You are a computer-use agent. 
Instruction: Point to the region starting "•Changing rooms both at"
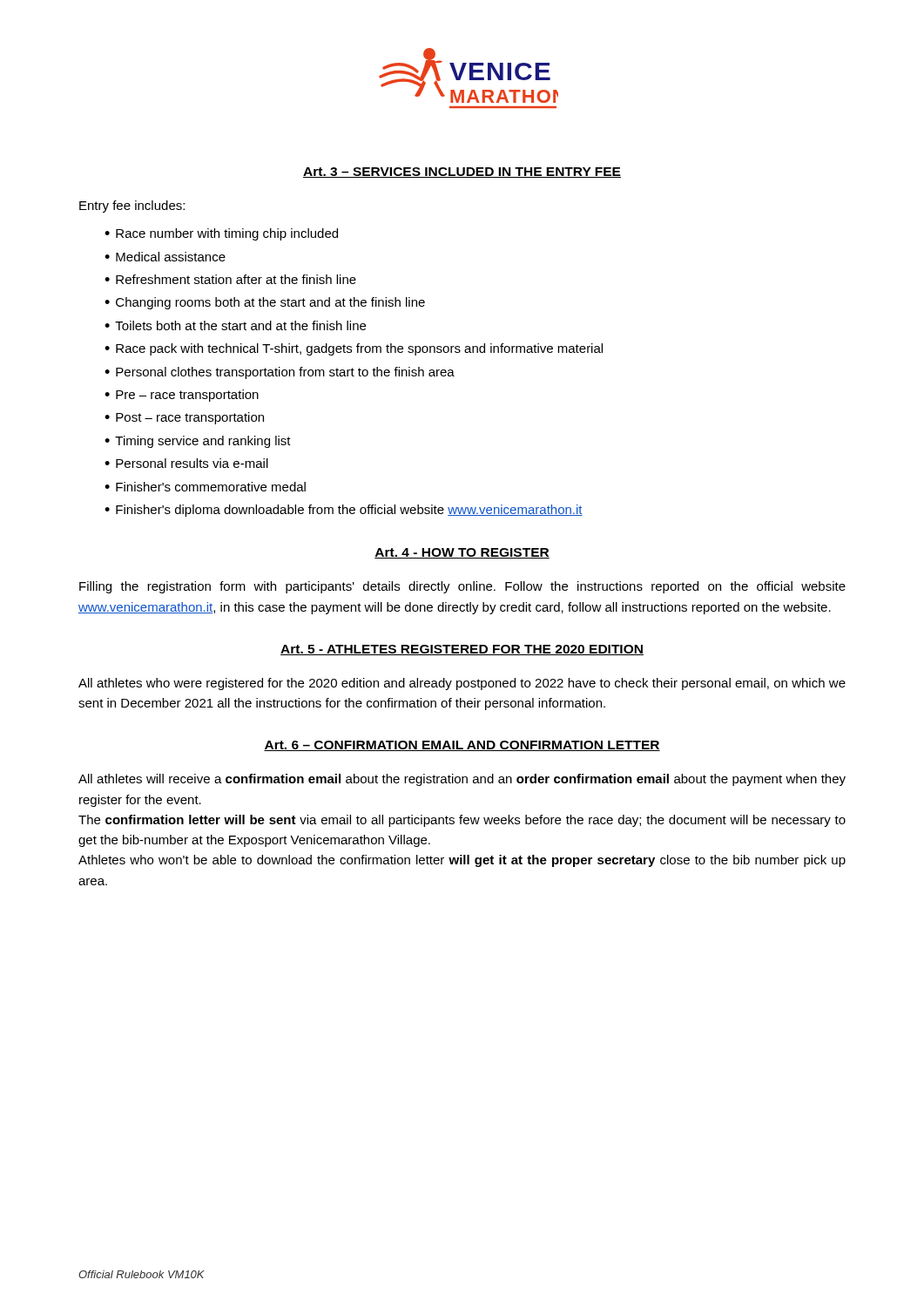point(265,303)
